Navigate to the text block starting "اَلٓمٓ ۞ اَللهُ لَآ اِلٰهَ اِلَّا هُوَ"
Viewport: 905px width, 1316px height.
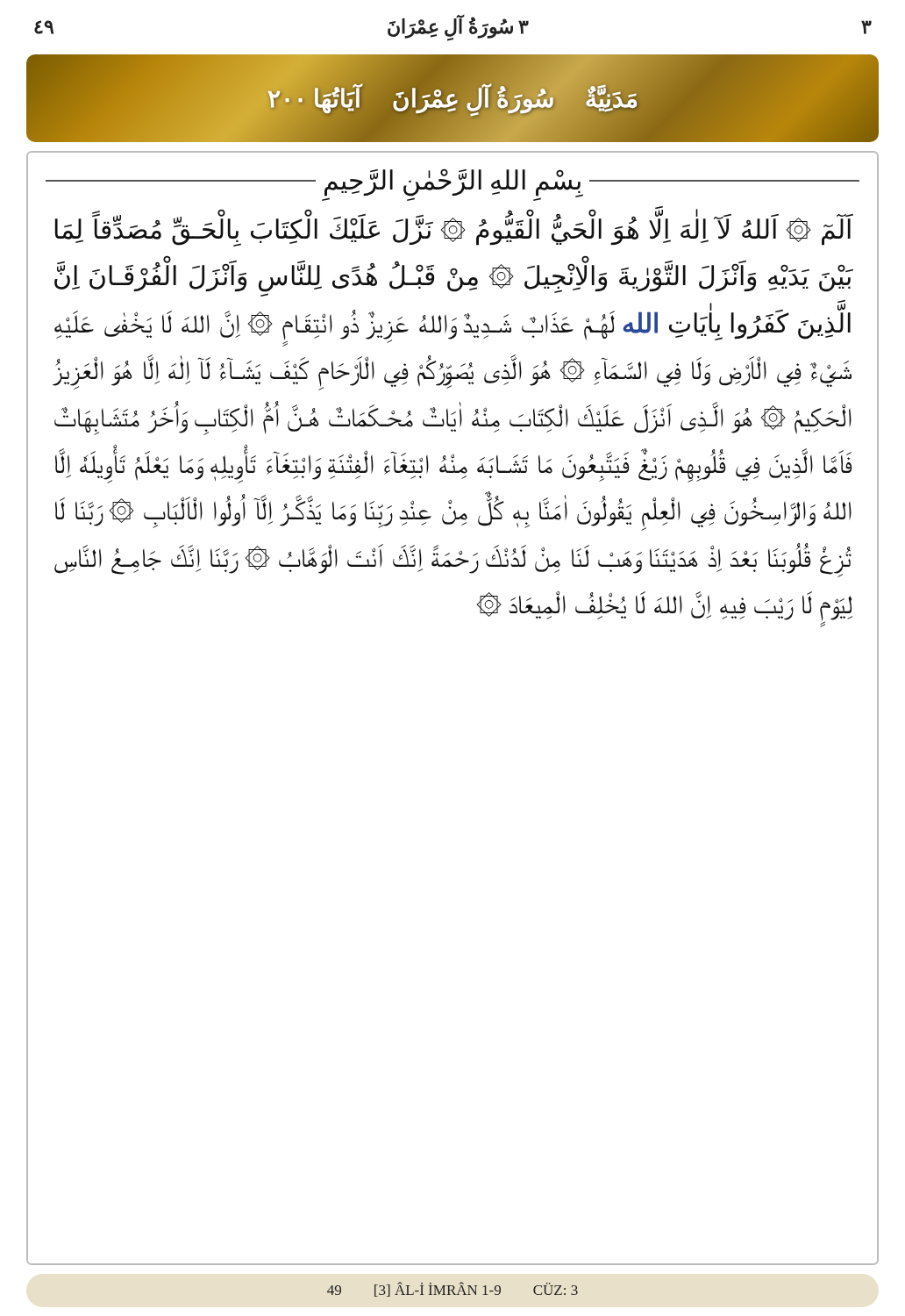[x=452, y=417]
